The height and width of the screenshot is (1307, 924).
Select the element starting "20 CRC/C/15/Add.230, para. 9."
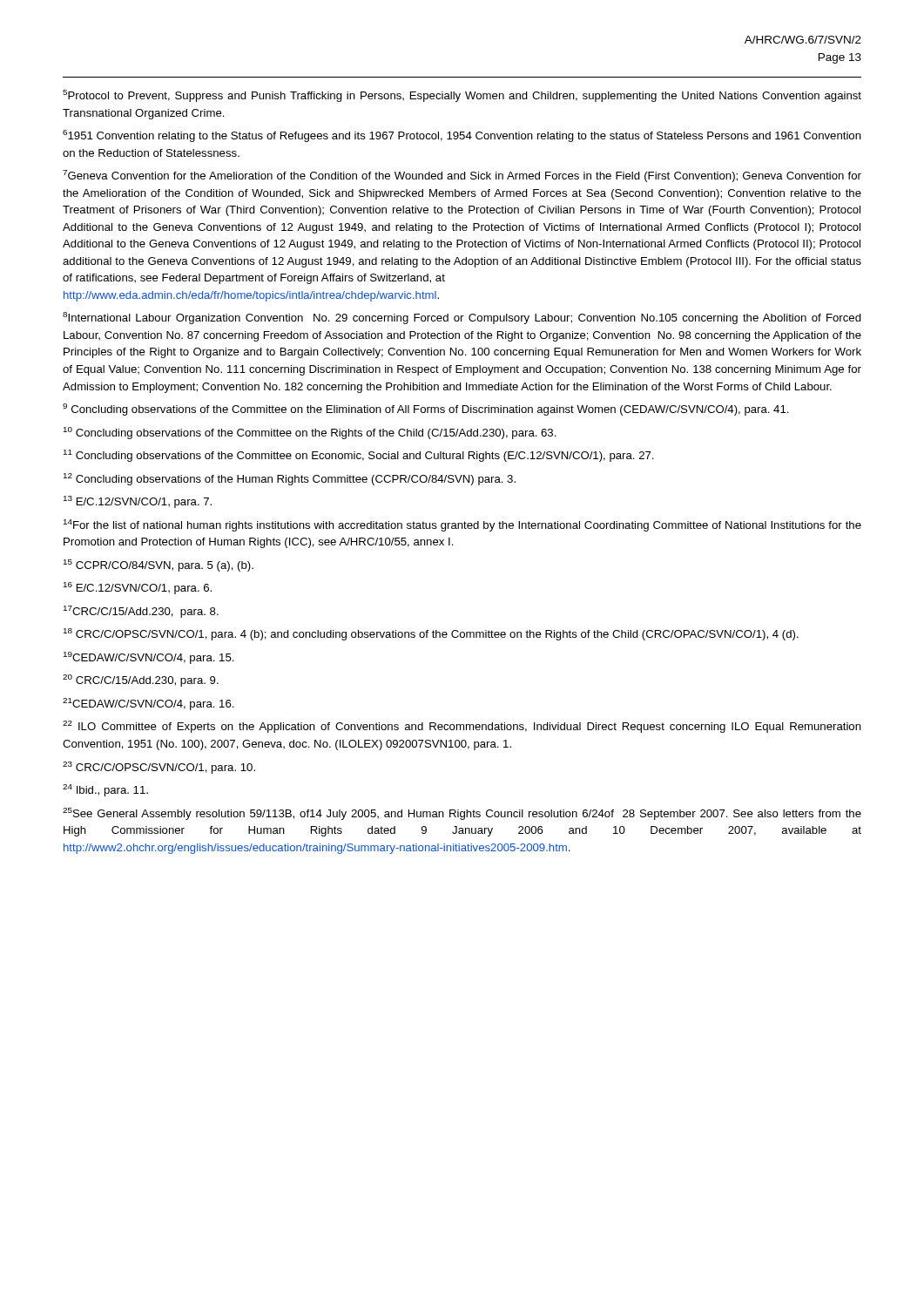coord(141,680)
